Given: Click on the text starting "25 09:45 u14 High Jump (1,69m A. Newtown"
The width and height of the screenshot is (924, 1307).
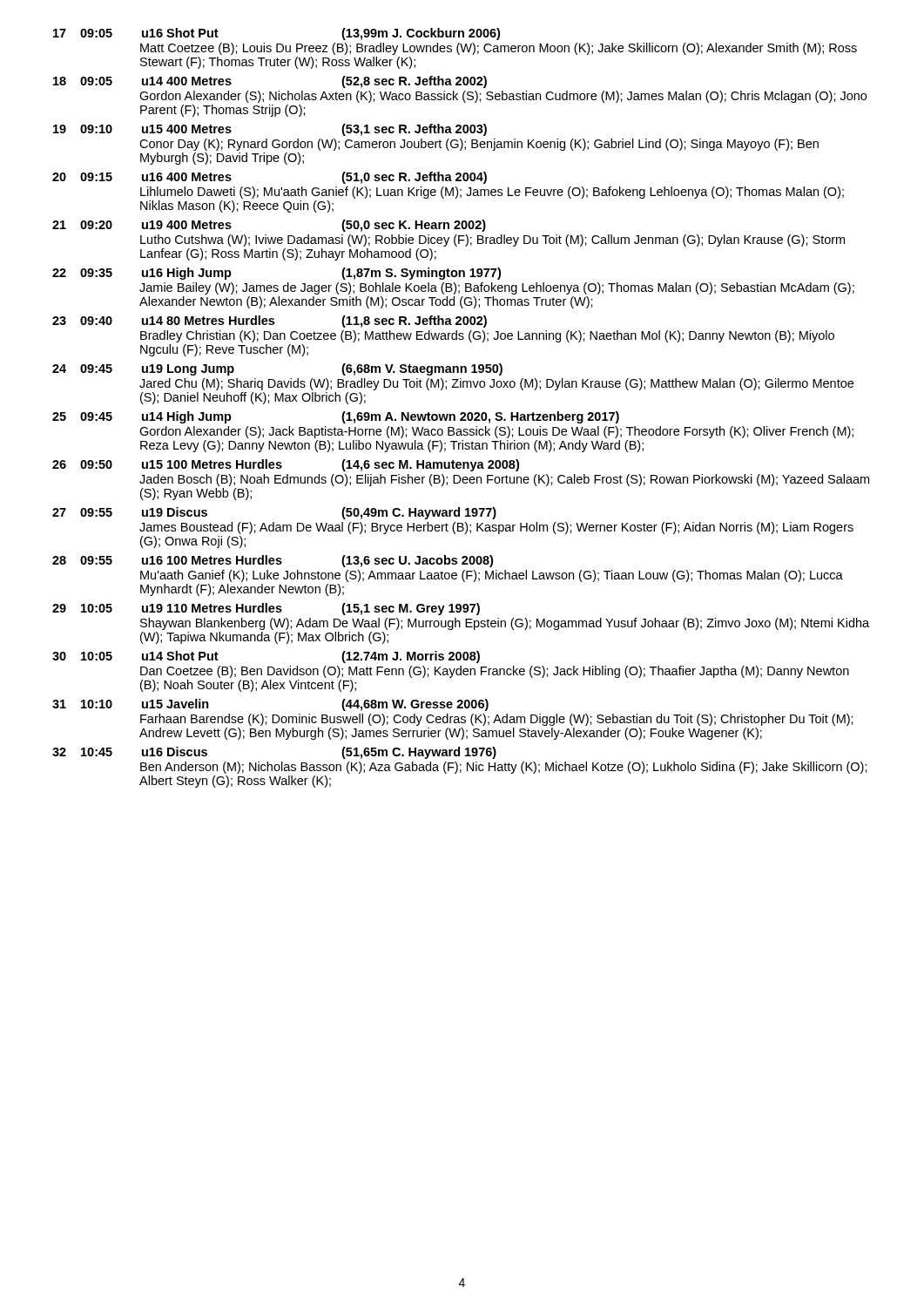Looking at the screenshot, I should click(x=462, y=431).
